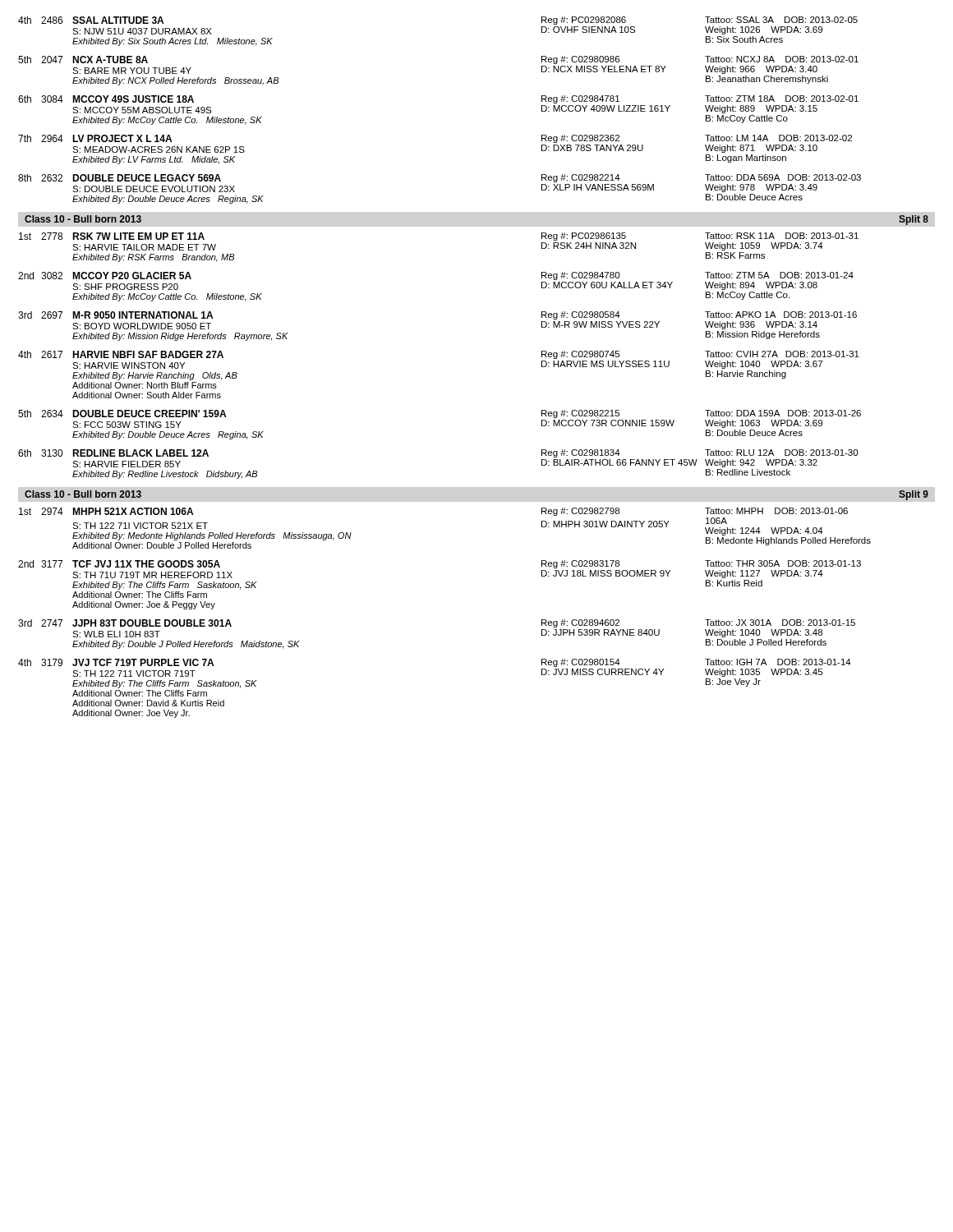This screenshot has height=1232, width=953.
Task: Find the block on this page that starts "2nd 3177 TCF JVJ 11X THE"
Action: (43, 564)
